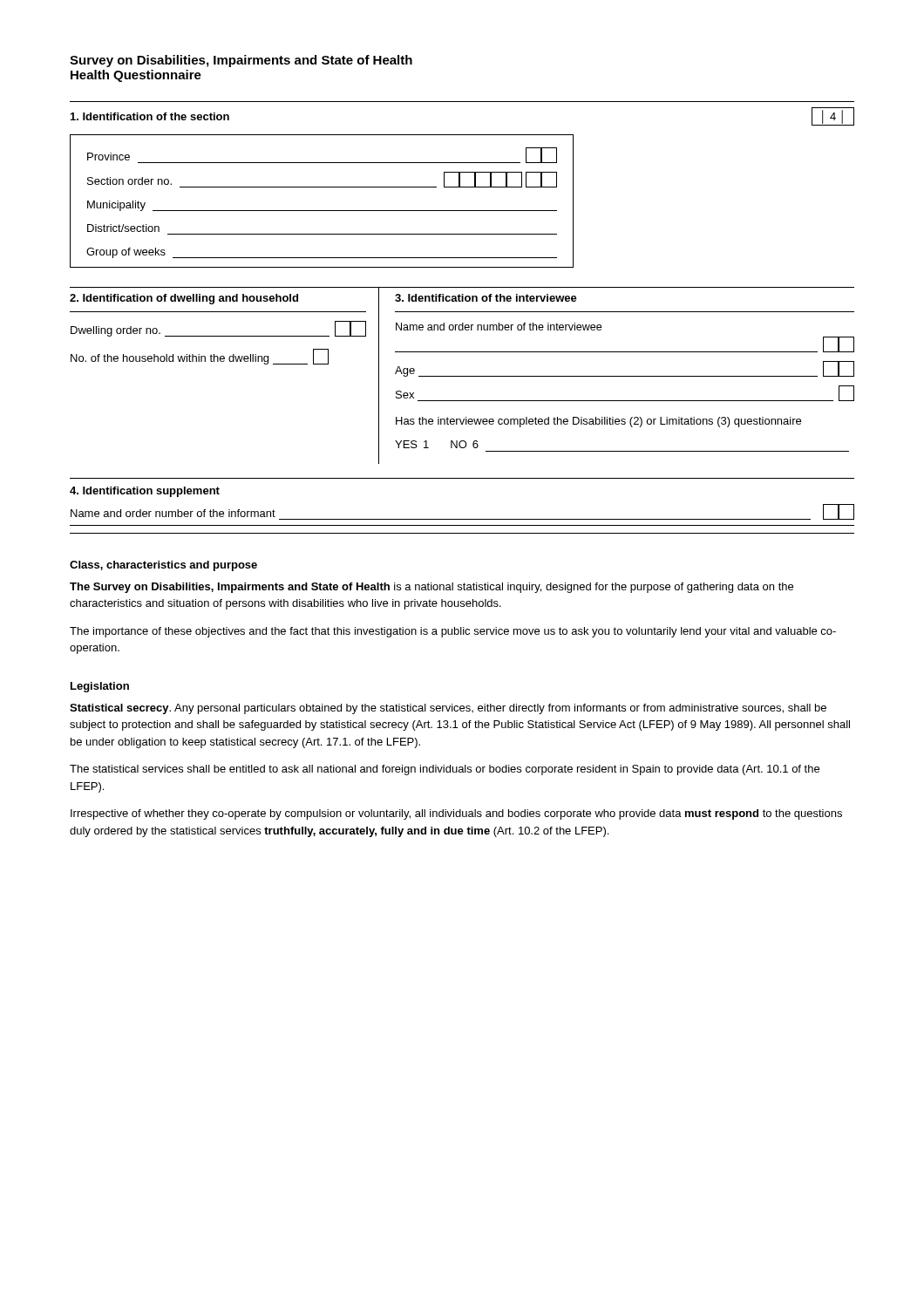Select the section header that says "2. Identification of dwelling and household"
The image size is (924, 1308).
coord(184,298)
